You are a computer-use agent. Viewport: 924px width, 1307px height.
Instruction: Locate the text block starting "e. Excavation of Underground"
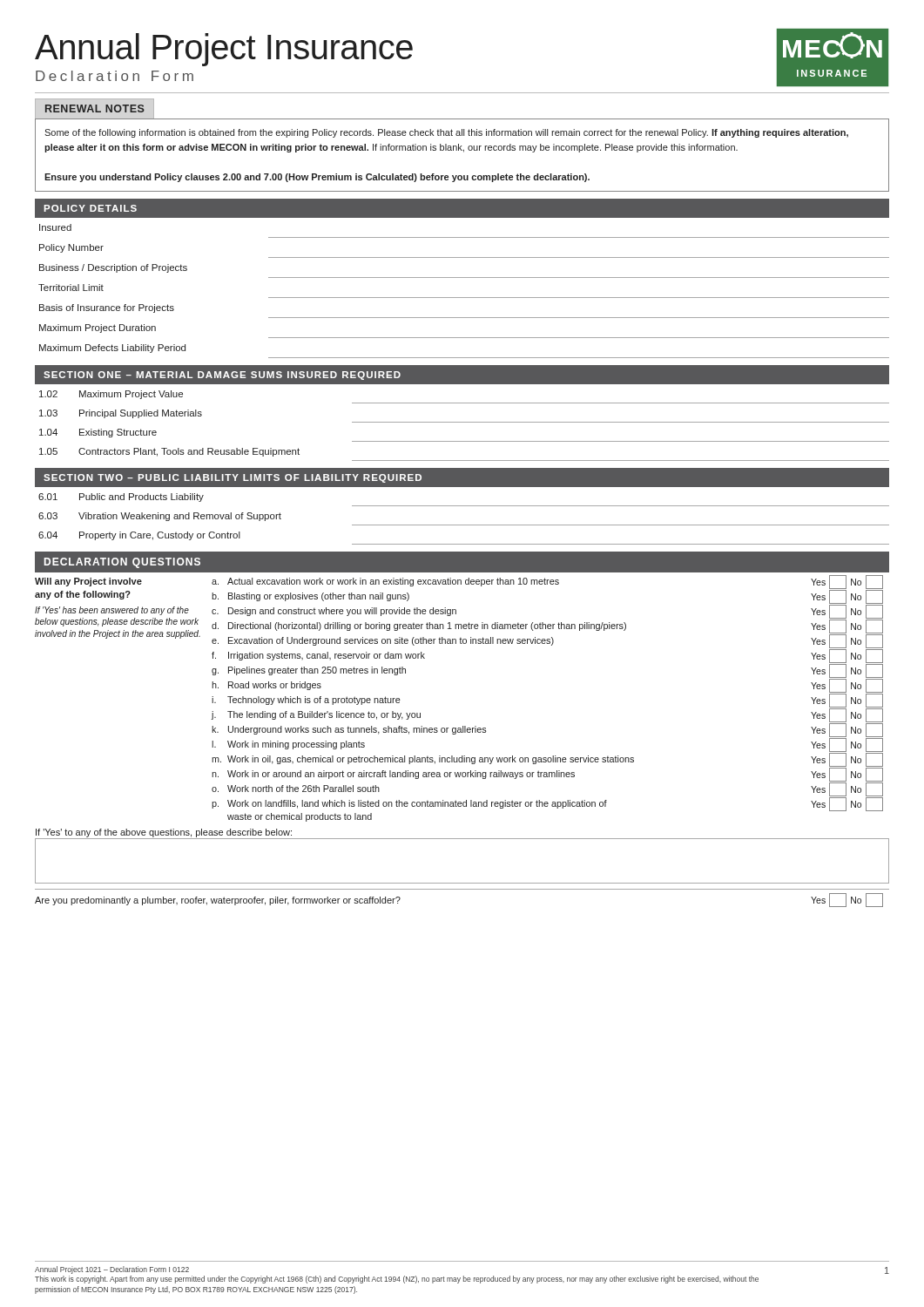coord(550,641)
